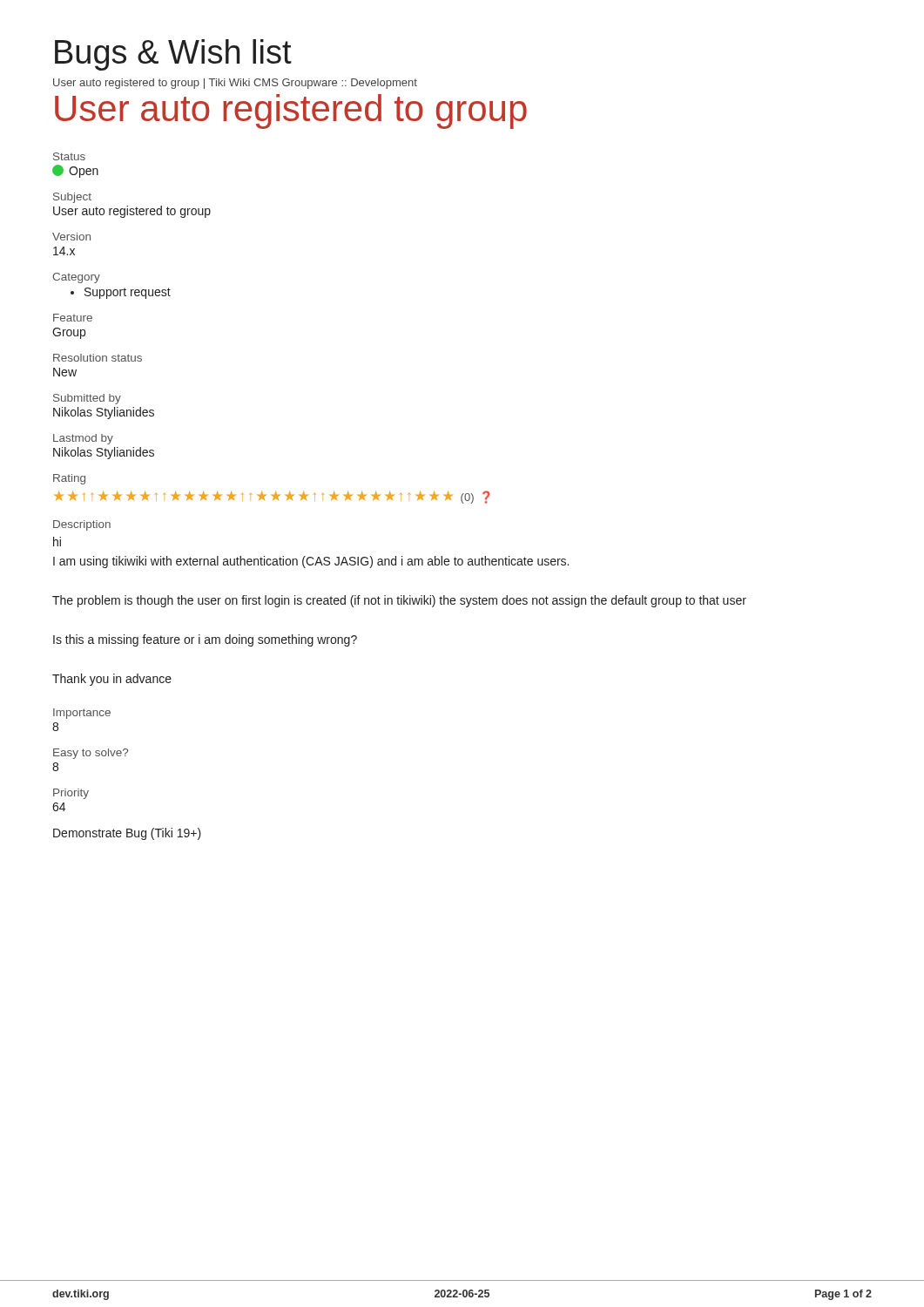Select the region starting "Priority 64"
Viewport: 924px width, 1307px height.
[71, 794]
